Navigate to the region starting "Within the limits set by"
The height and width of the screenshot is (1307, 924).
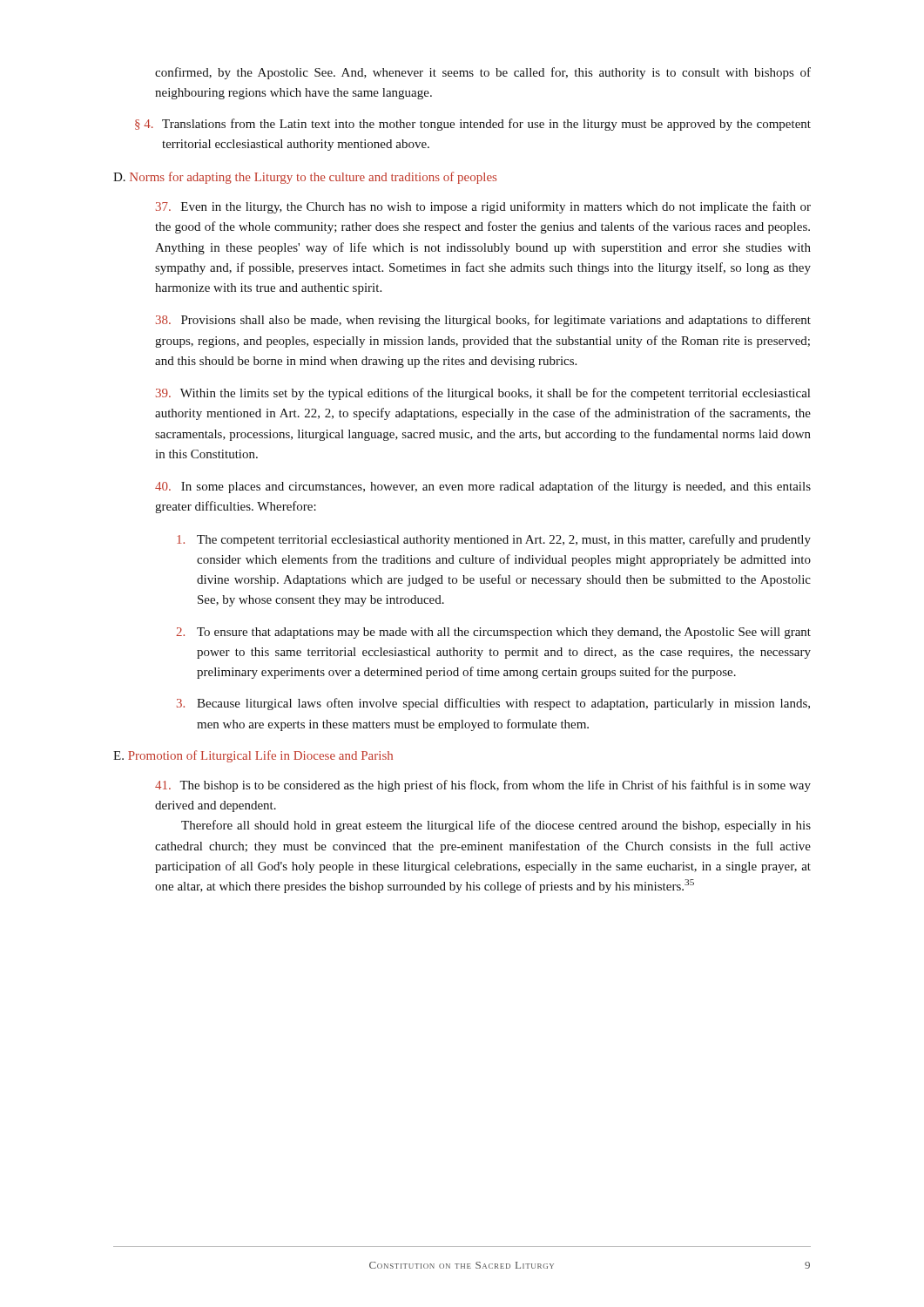tap(483, 423)
